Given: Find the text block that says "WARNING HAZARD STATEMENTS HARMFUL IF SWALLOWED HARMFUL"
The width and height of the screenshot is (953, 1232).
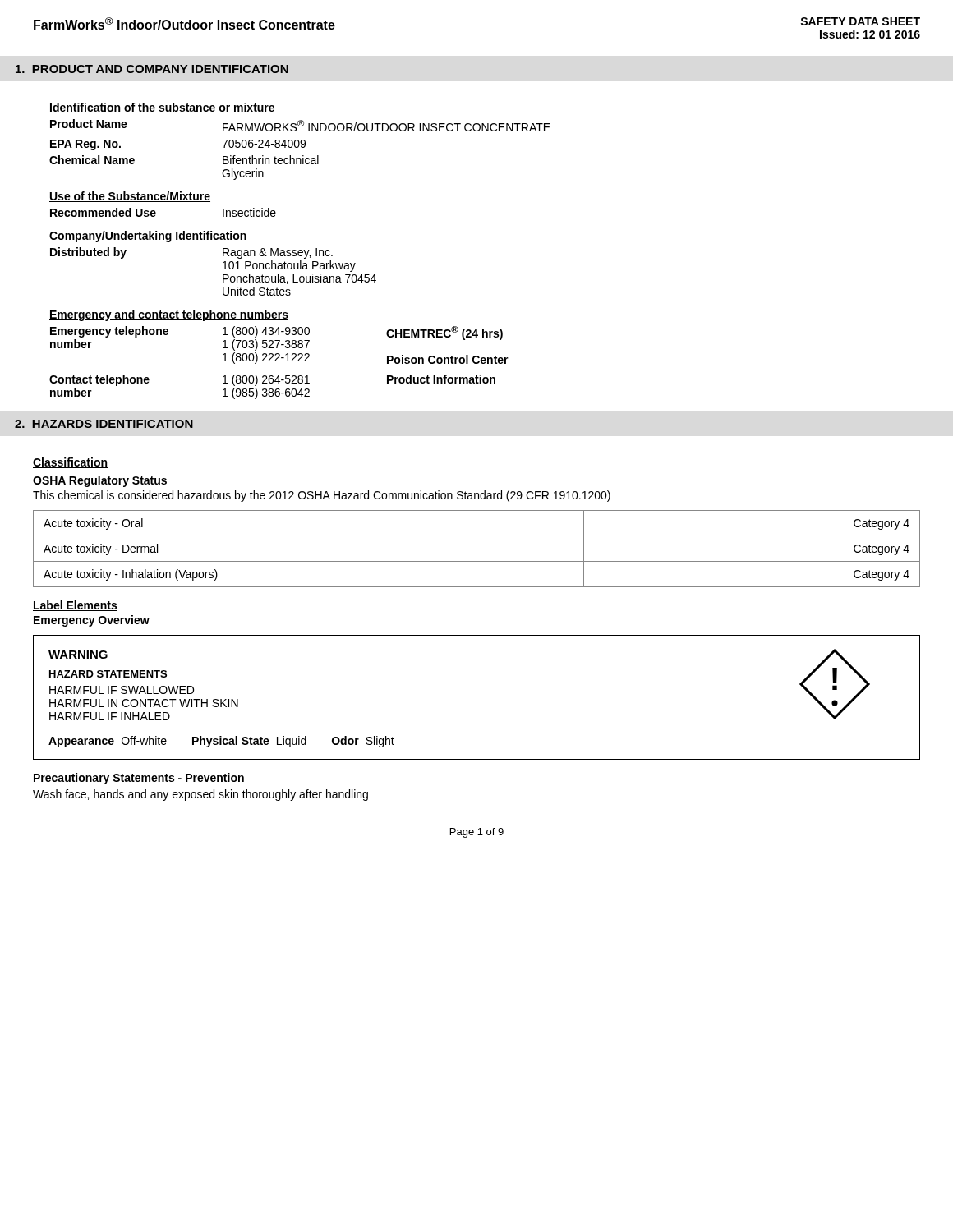Looking at the screenshot, I should [x=124, y=686].
